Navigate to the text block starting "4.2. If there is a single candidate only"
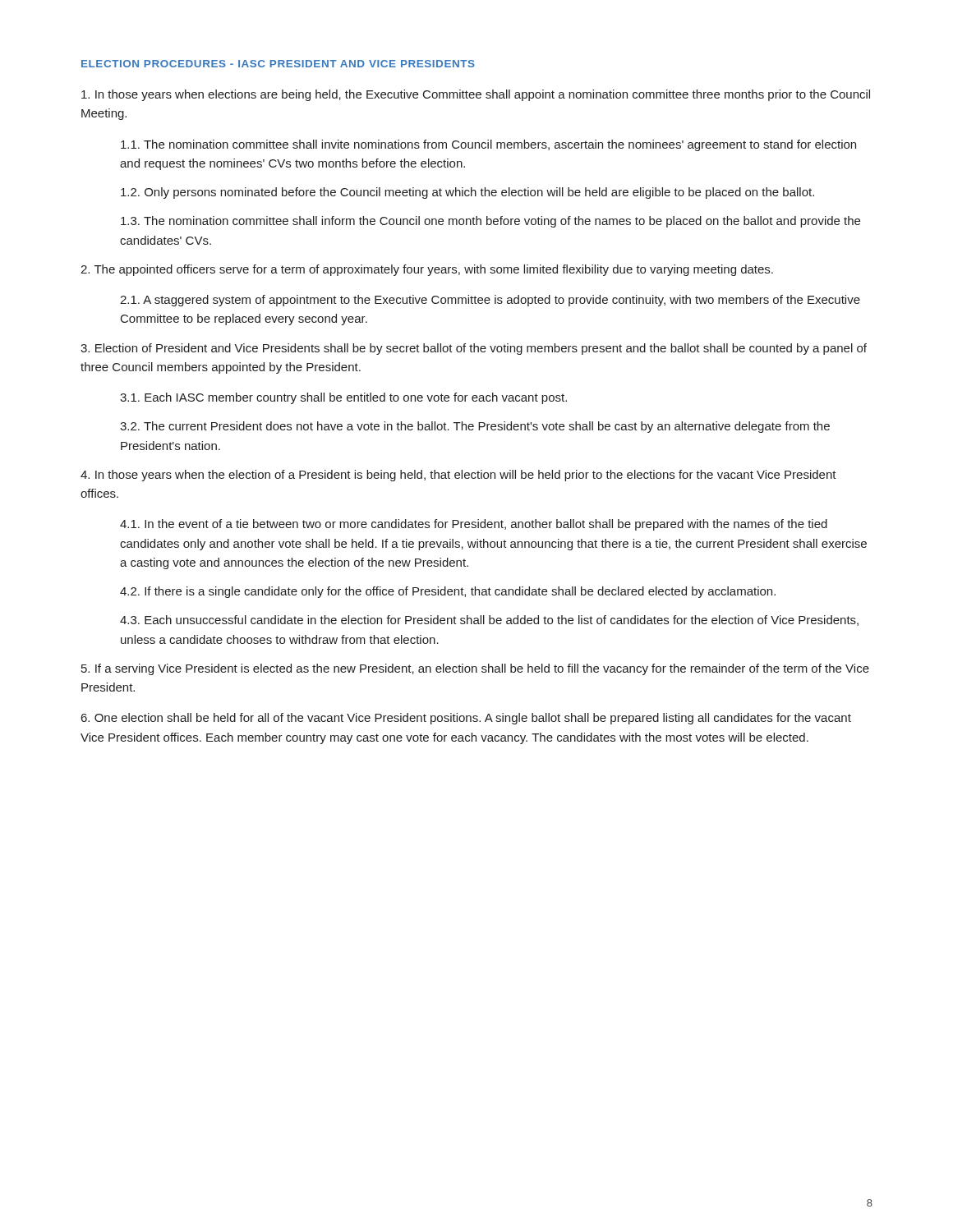 click(448, 591)
